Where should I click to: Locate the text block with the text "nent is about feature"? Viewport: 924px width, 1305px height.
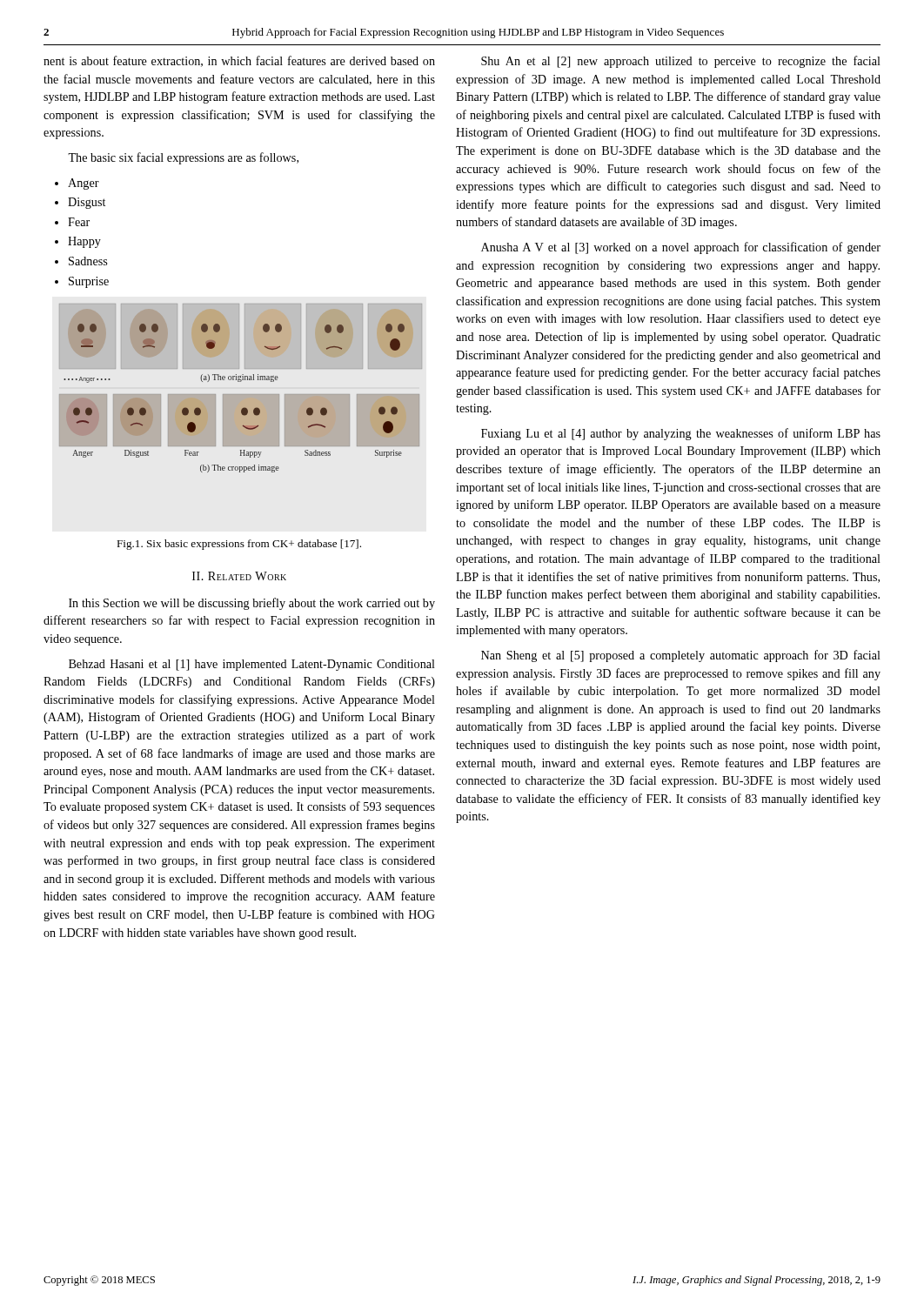point(239,109)
